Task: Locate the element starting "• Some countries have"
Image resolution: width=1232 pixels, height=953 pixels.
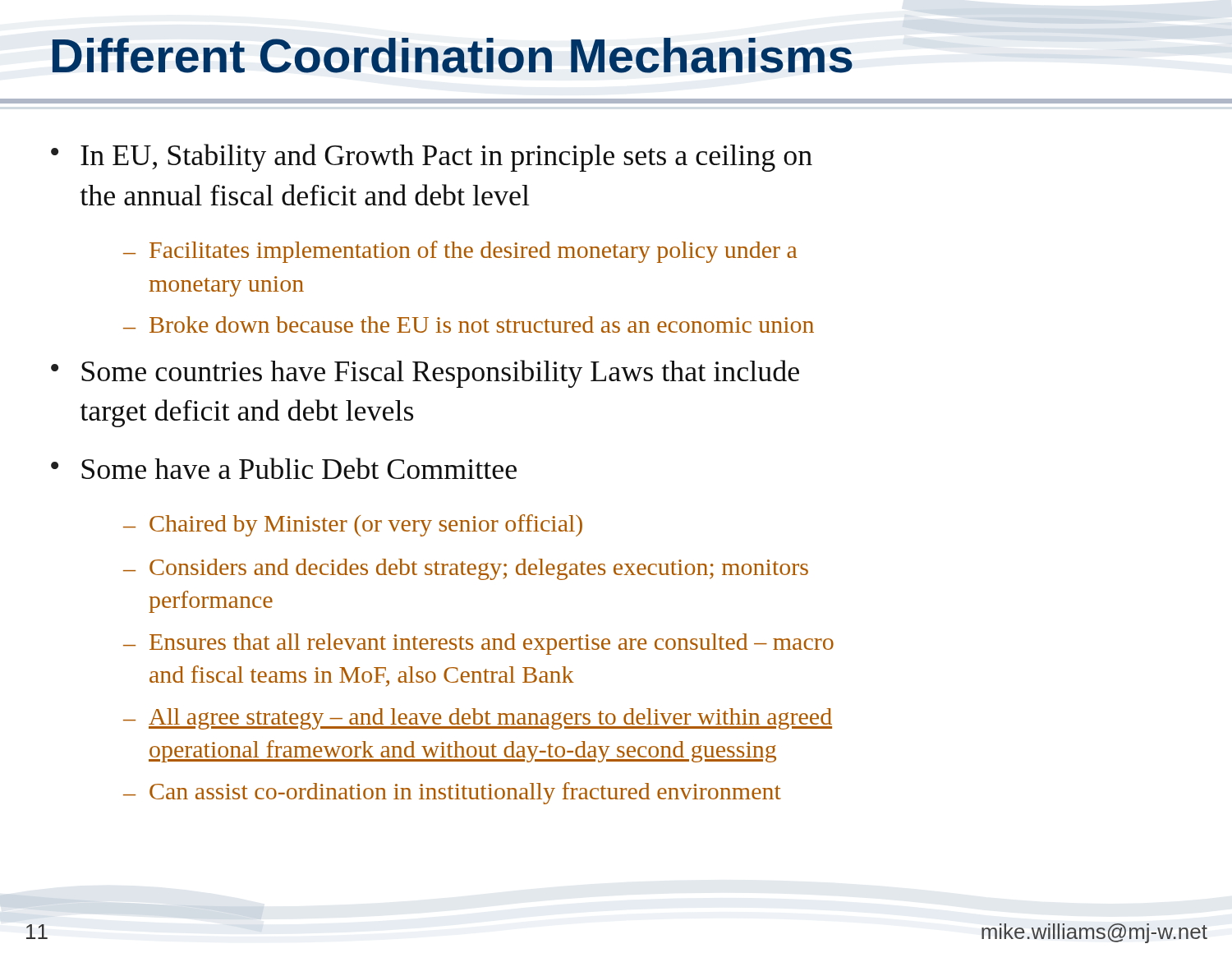Action: 425,391
